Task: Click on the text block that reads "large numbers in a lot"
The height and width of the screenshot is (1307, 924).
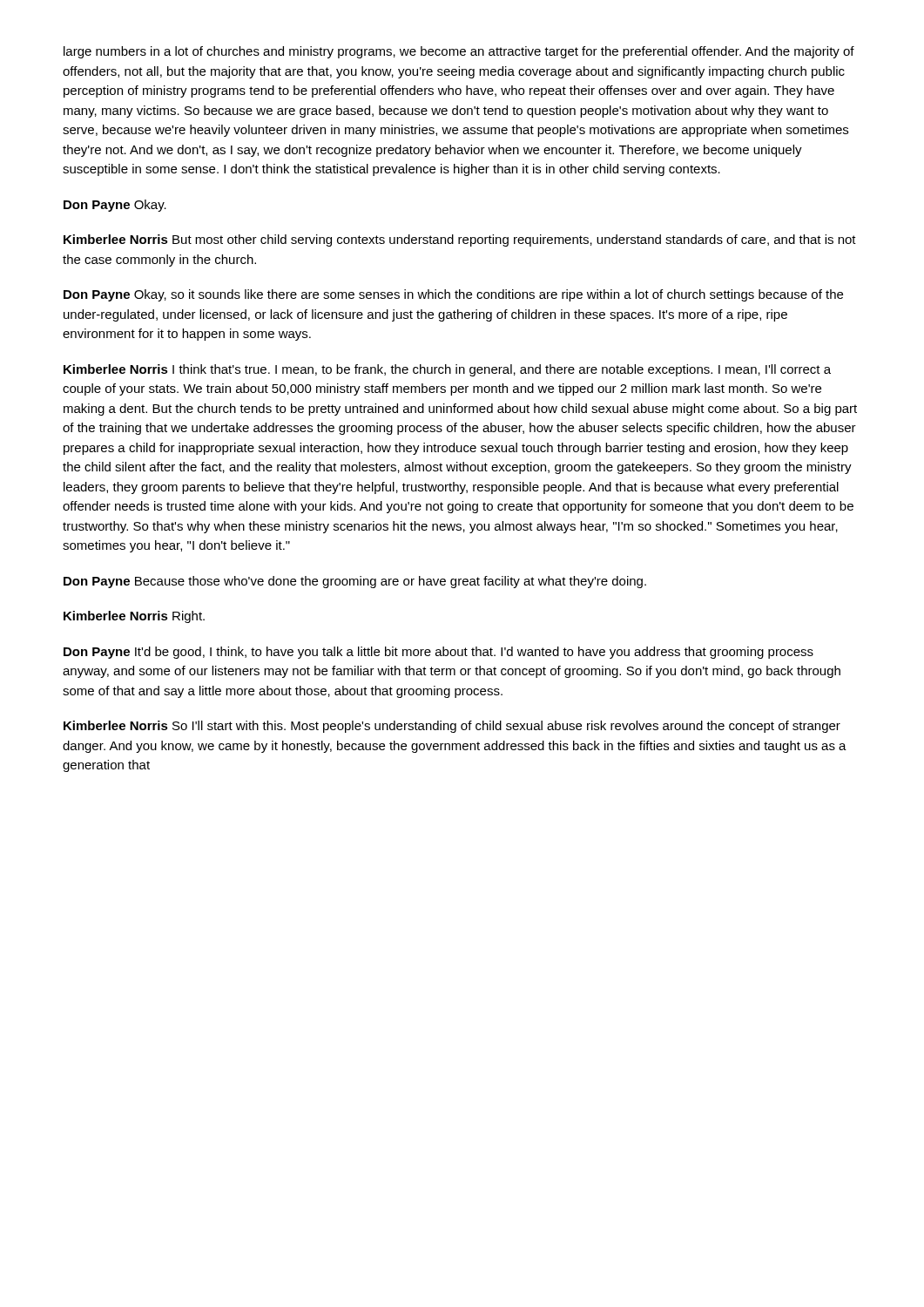Action: click(458, 110)
